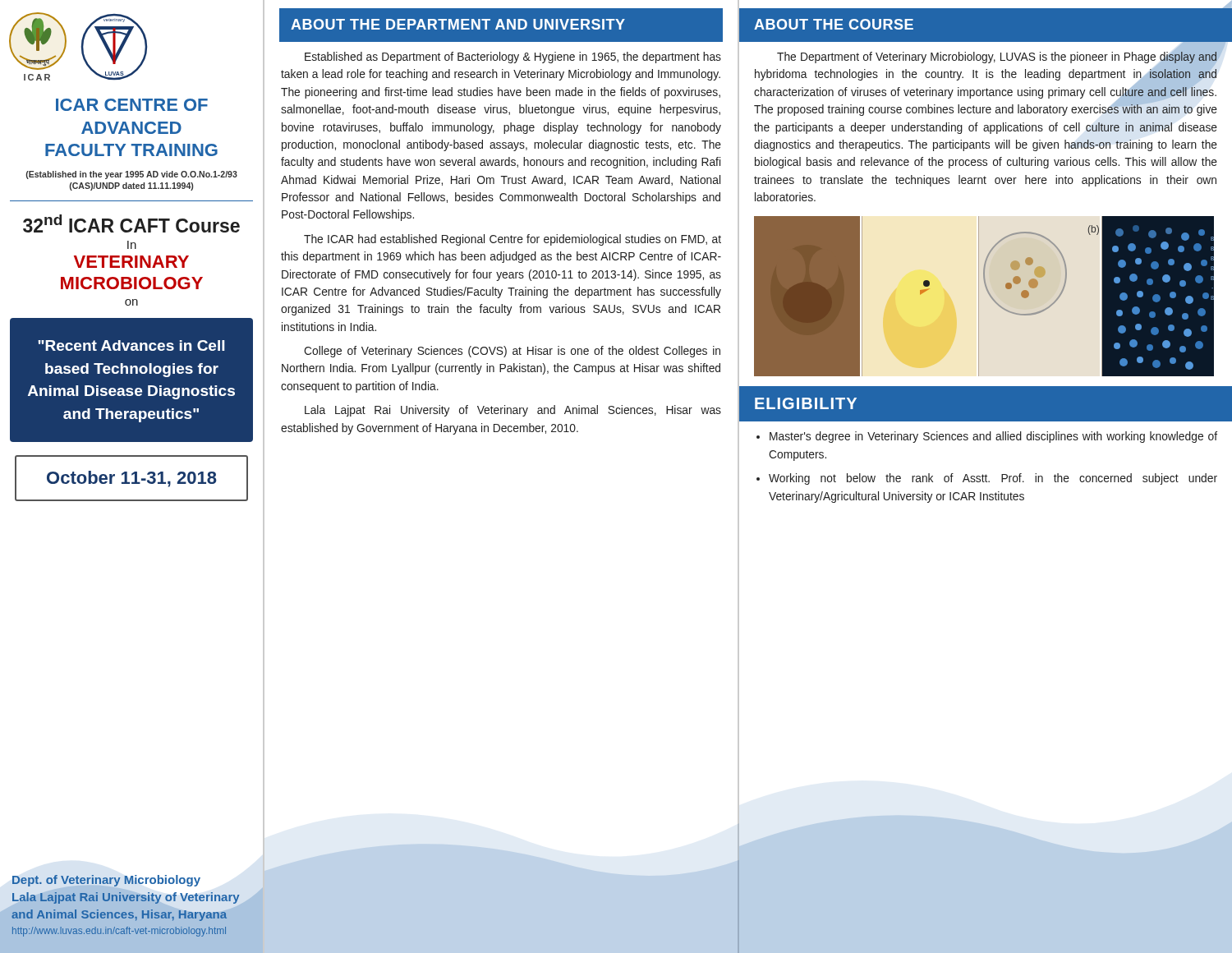This screenshot has width=1232, height=953.
Task: Point to the element starting "The Department of Veterinary Microbiology, LUVAS is the"
Action: tap(986, 128)
